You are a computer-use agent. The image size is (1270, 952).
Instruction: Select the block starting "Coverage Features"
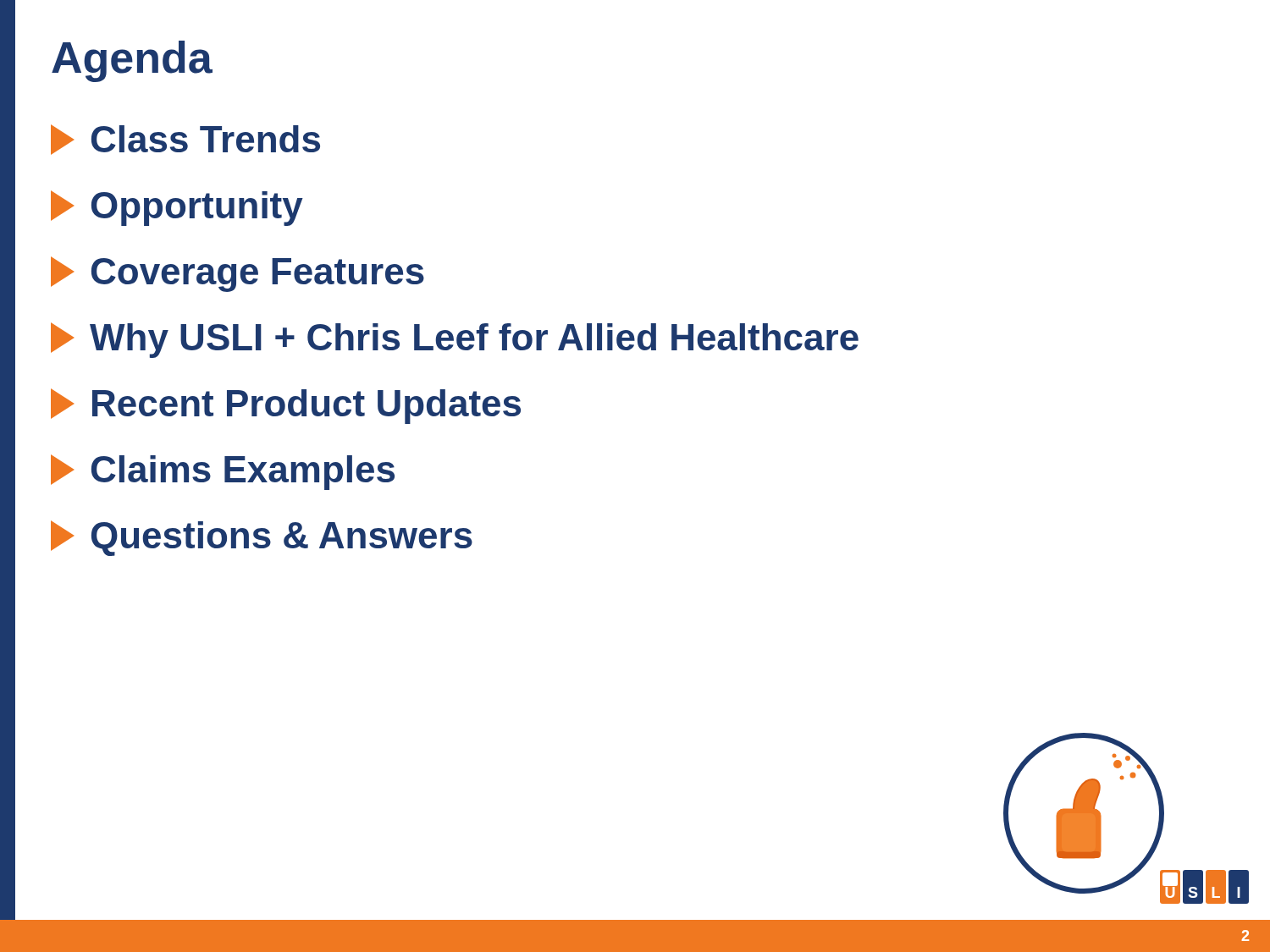[x=238, y=272]
